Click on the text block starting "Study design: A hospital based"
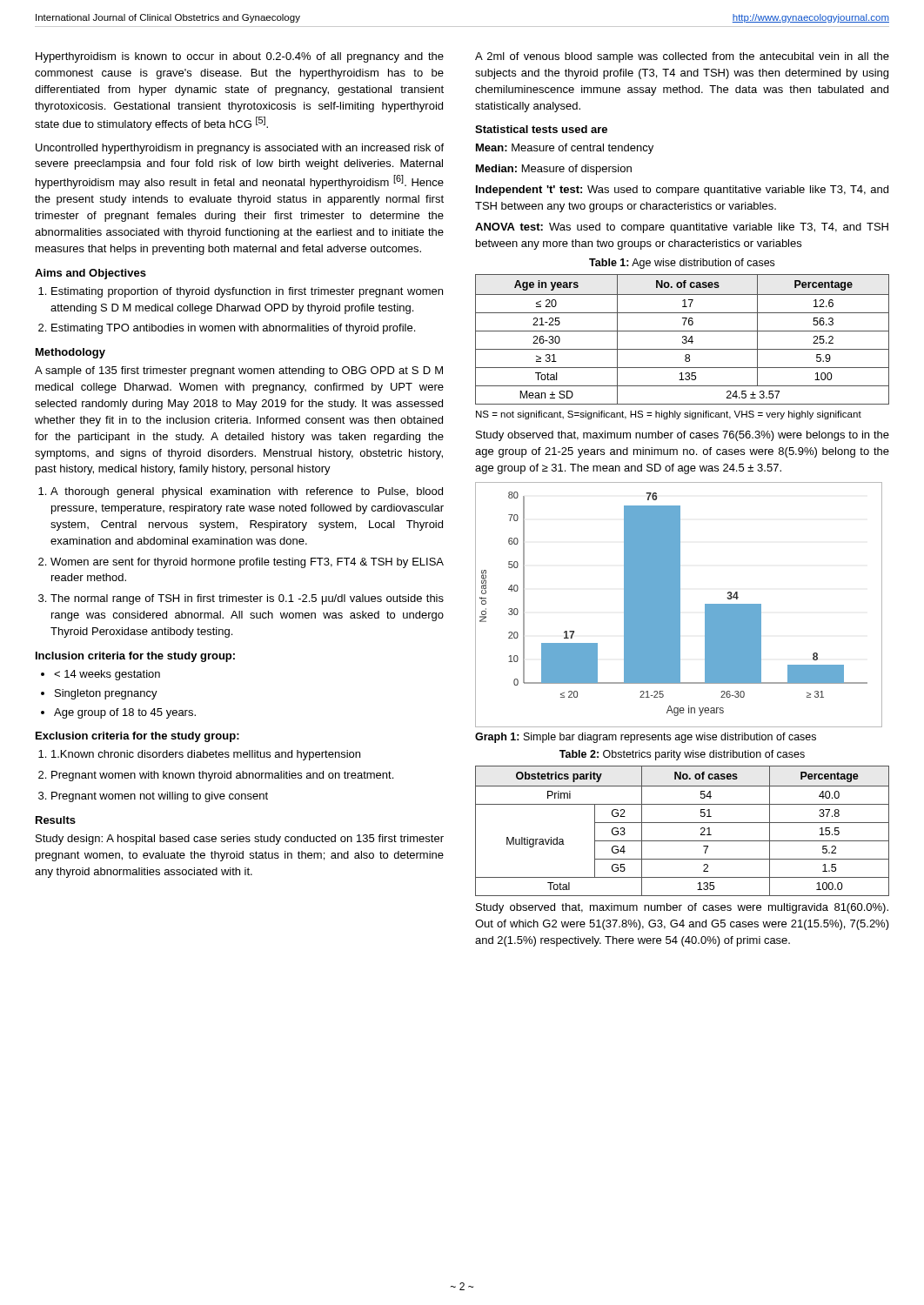The image size is (924, 1305). (x=239, y=855)
